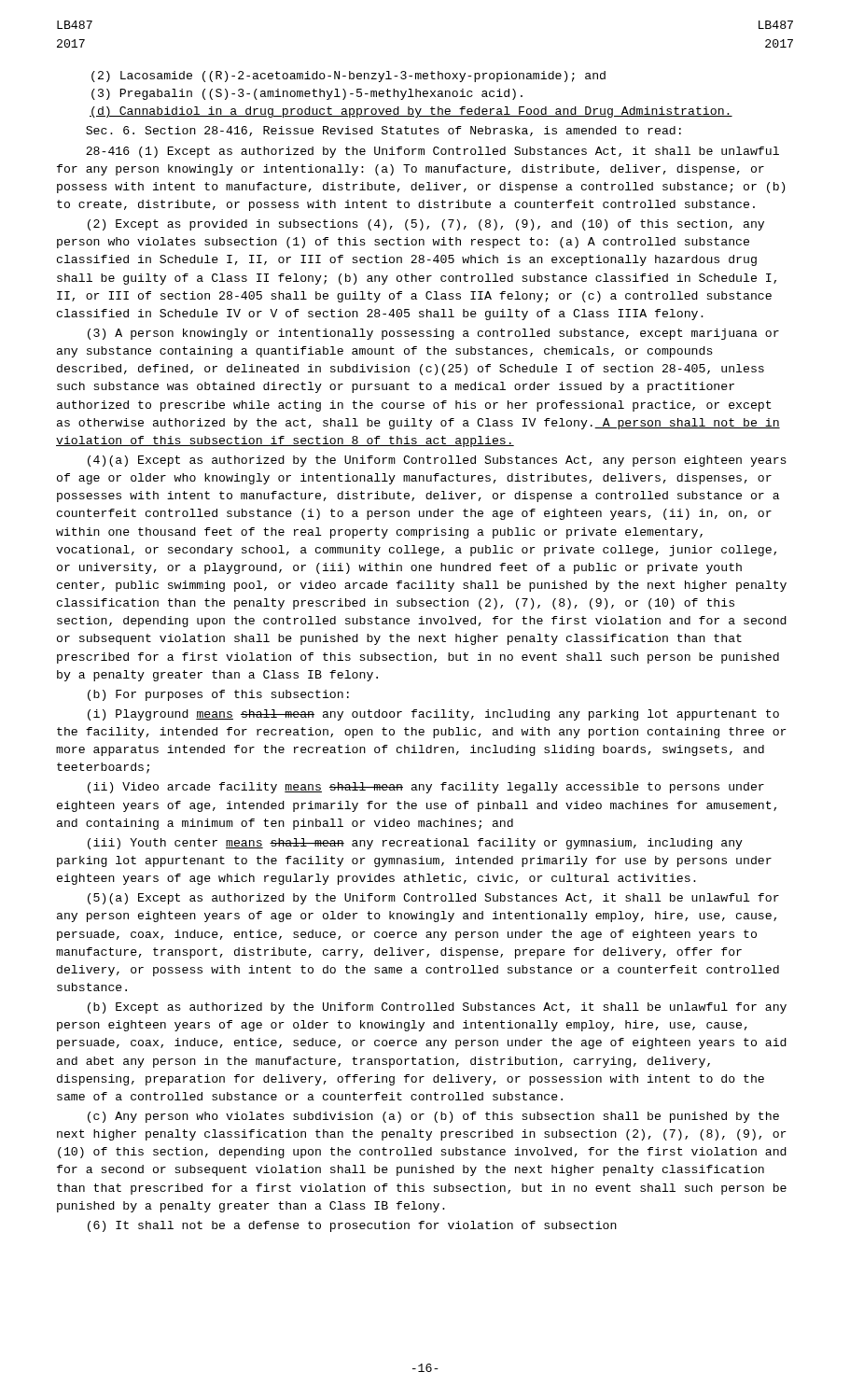Select the text block containing "28-416 (1) Except as authorized"
Screen dimensions: 1400x850
[x=422, y=178]
